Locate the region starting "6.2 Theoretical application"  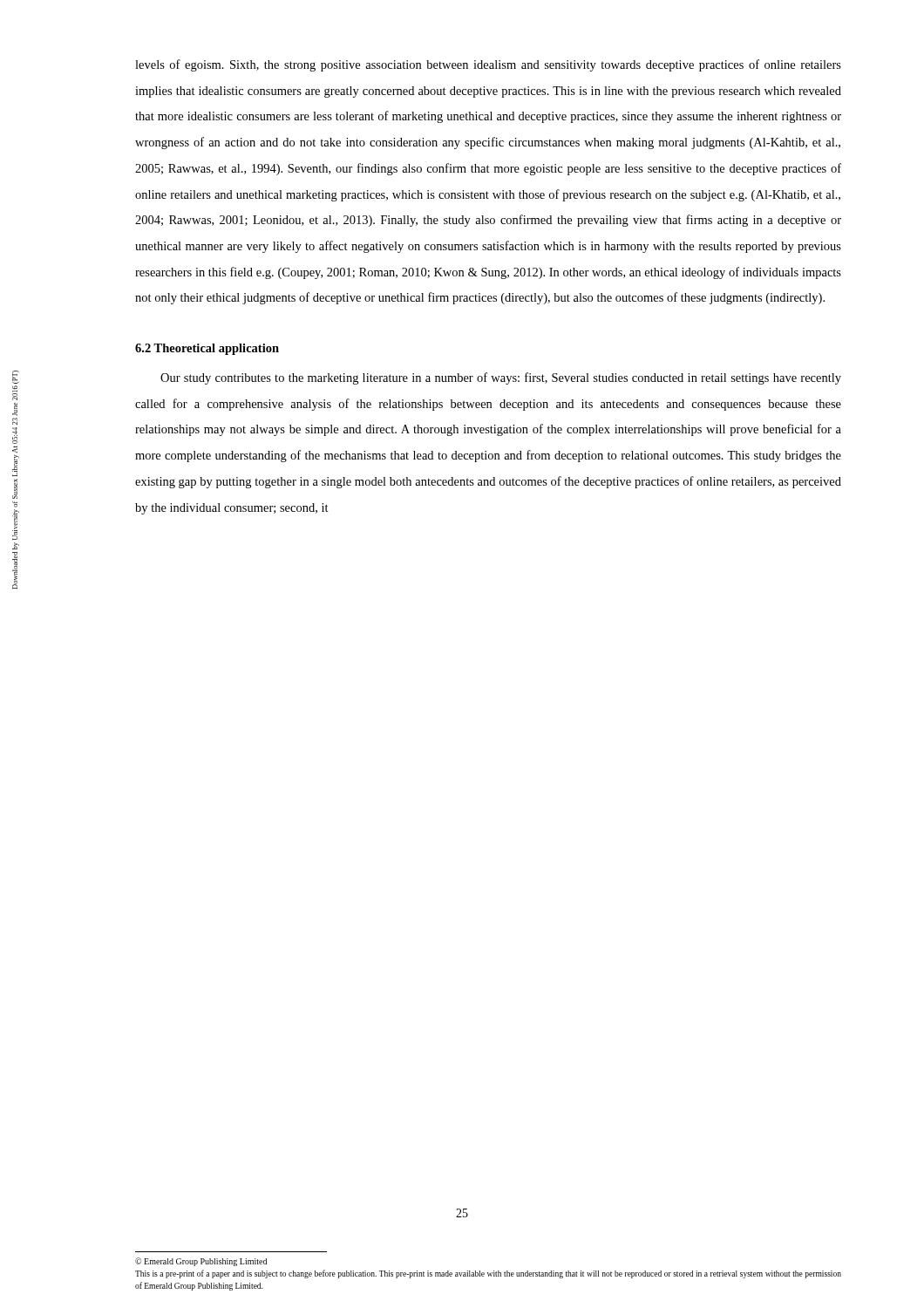[x=207, y=349]
